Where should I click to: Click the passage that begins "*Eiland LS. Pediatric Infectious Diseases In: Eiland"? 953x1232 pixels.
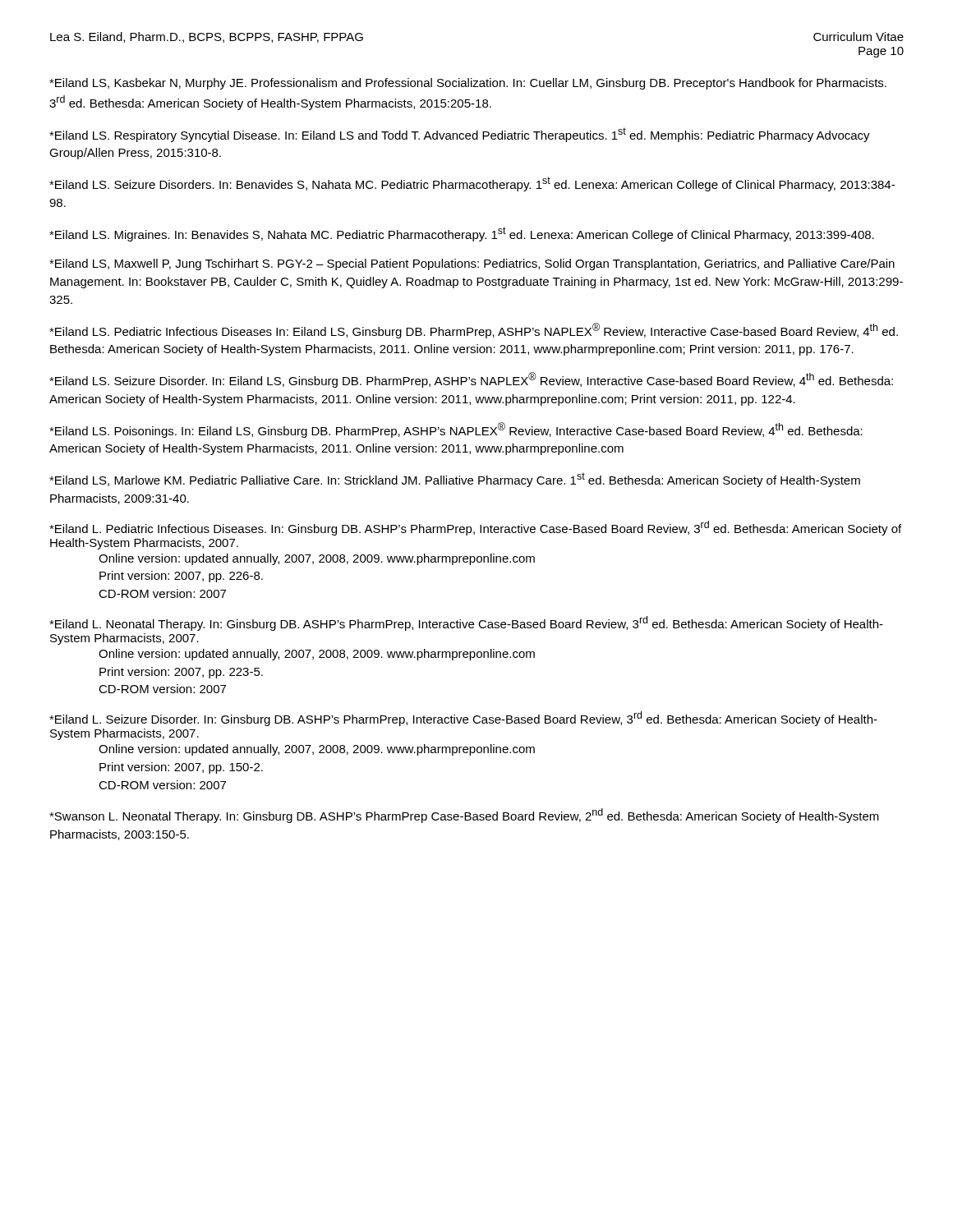pos(474,339)
